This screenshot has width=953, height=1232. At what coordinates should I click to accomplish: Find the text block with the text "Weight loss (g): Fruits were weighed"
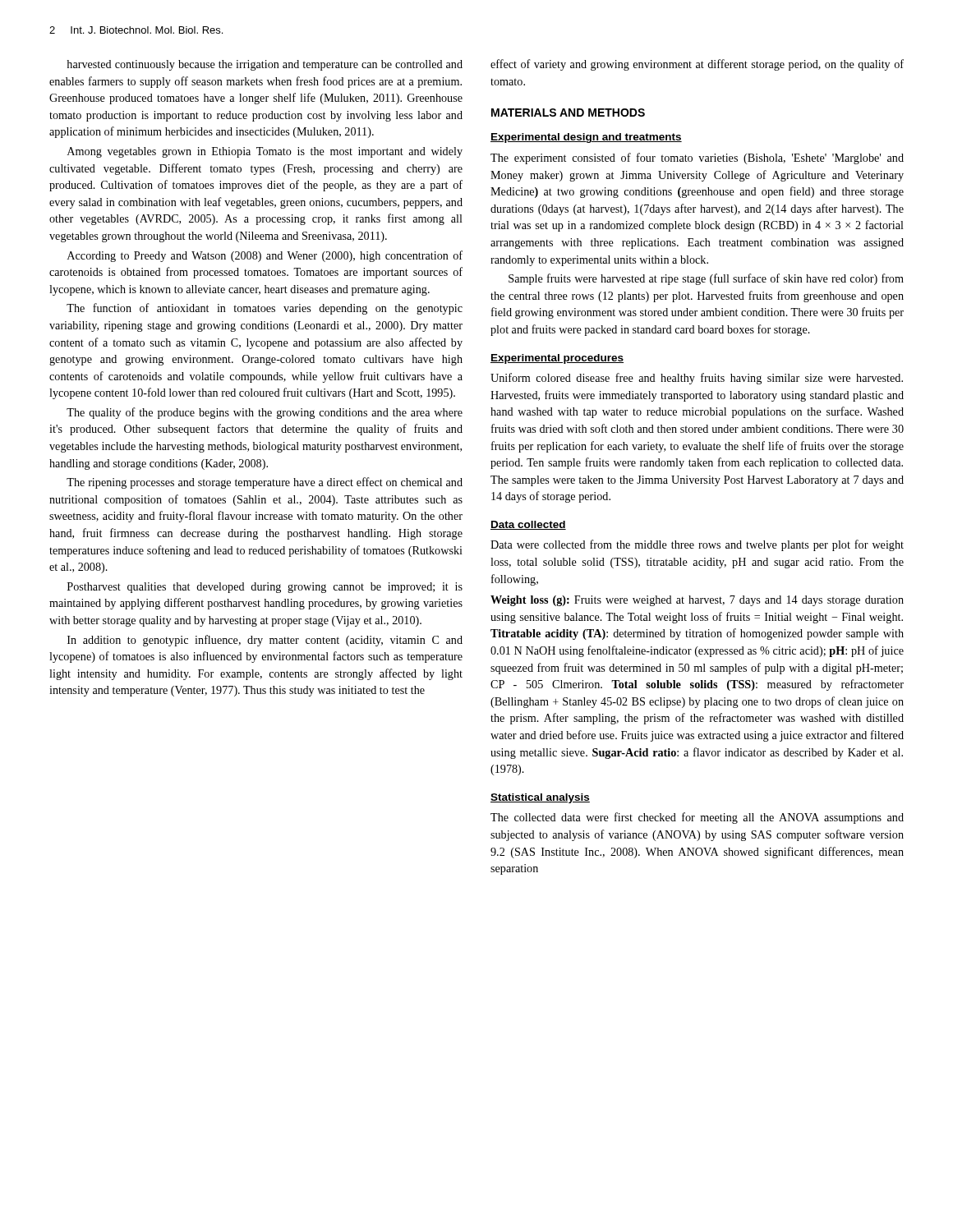point(697,685)
